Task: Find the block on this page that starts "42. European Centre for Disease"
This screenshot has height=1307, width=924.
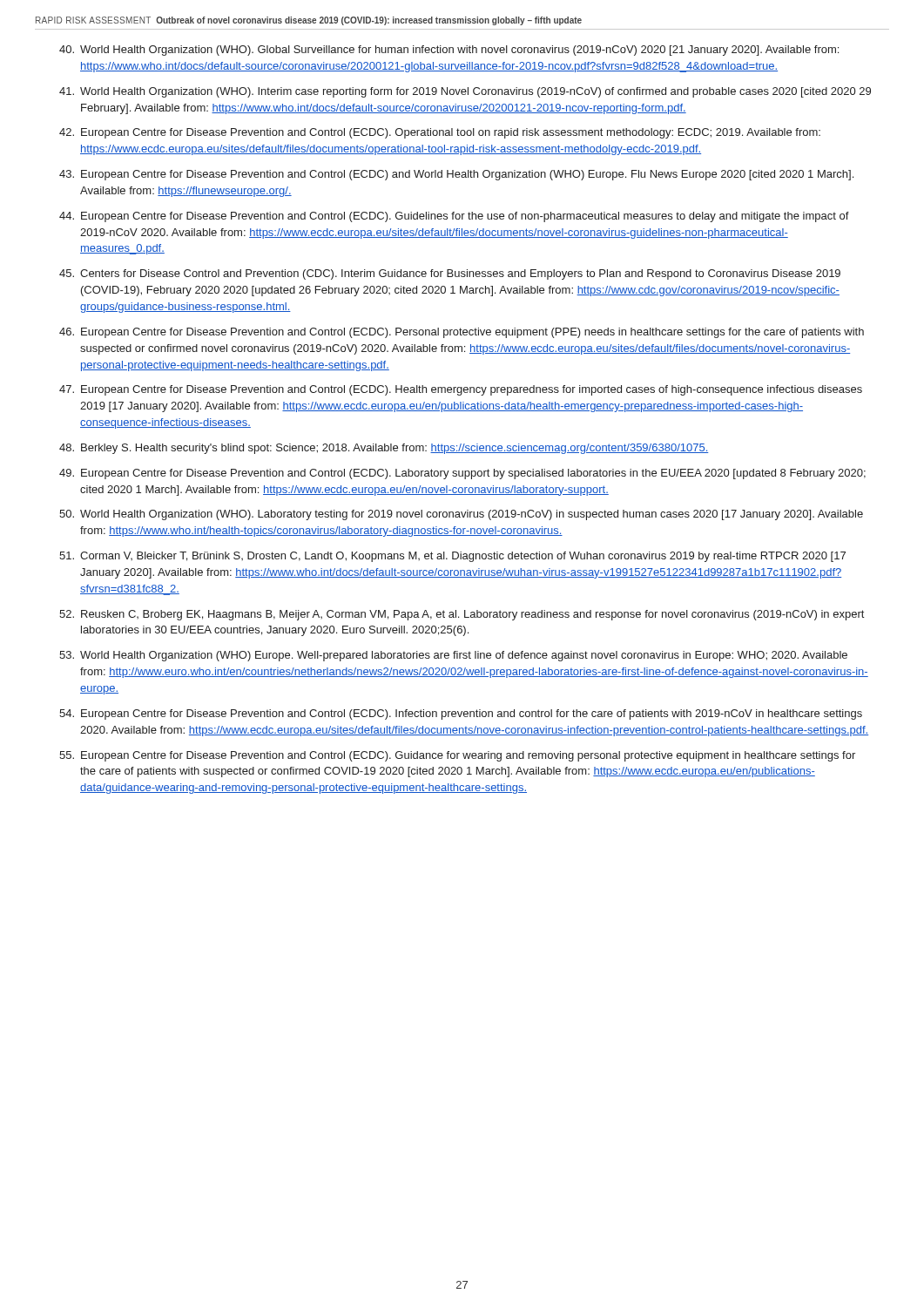Action: pos(462,141)
